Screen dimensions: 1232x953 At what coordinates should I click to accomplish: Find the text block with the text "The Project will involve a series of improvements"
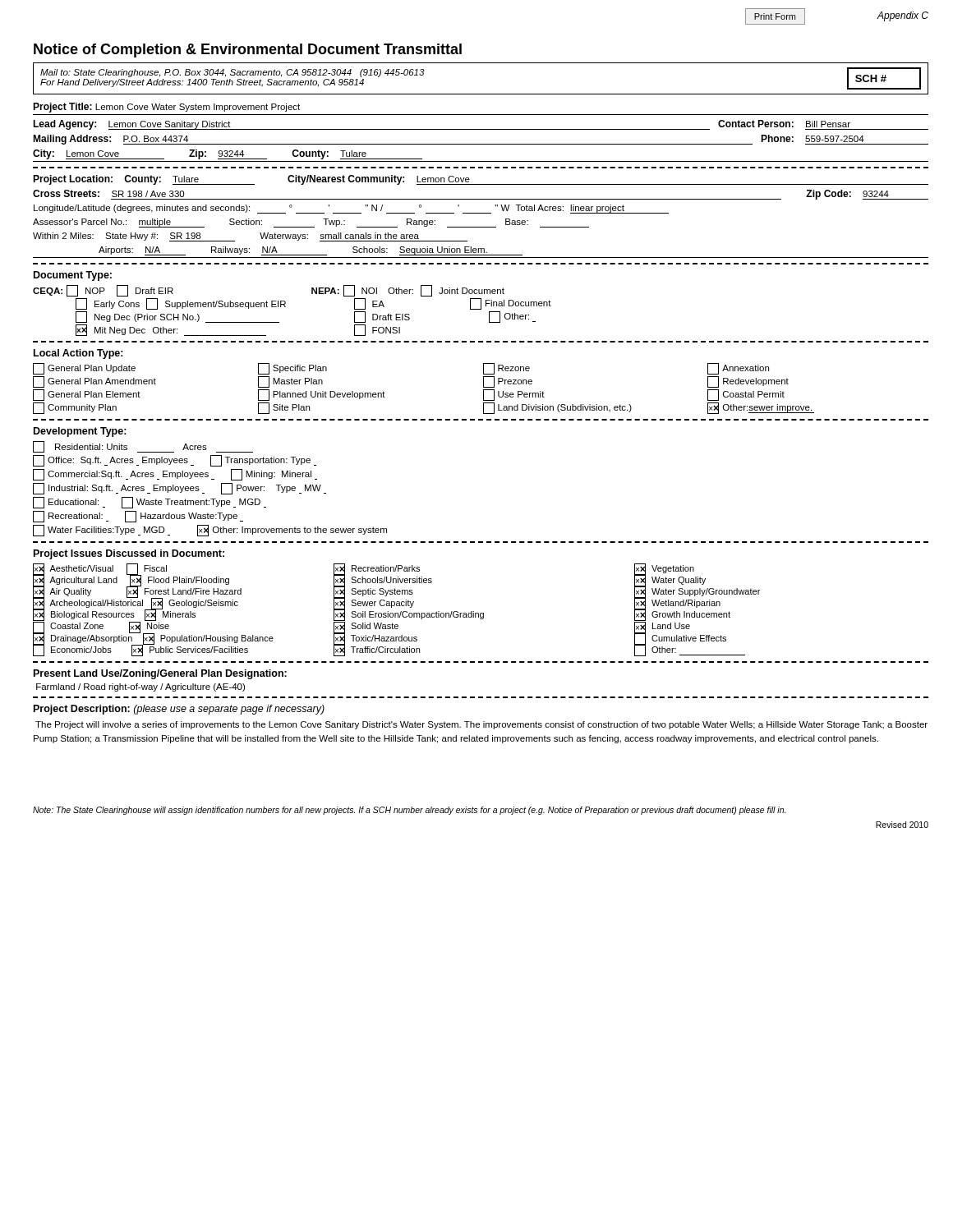tap(480, 731)
